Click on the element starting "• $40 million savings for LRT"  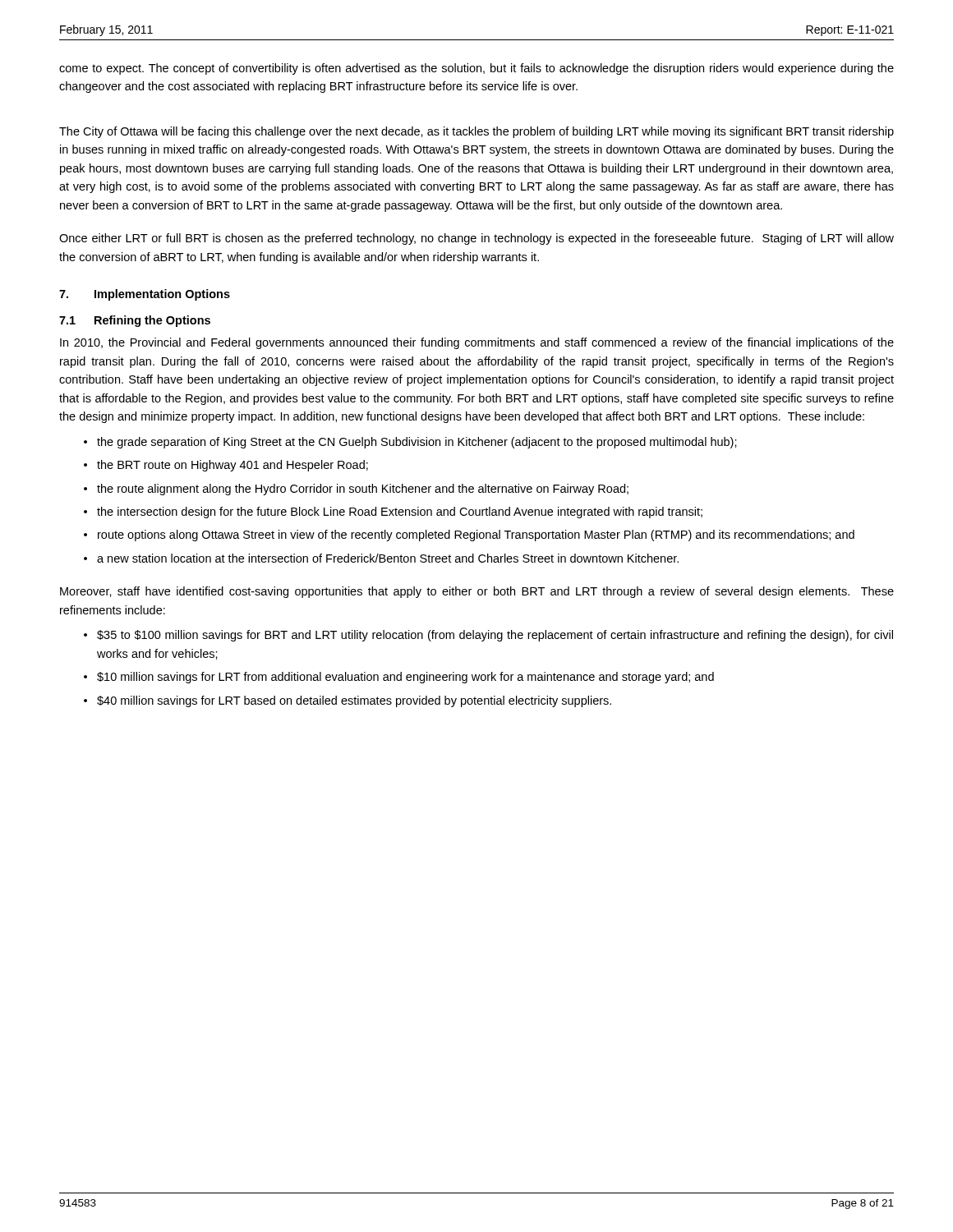[x=484, y=701]
